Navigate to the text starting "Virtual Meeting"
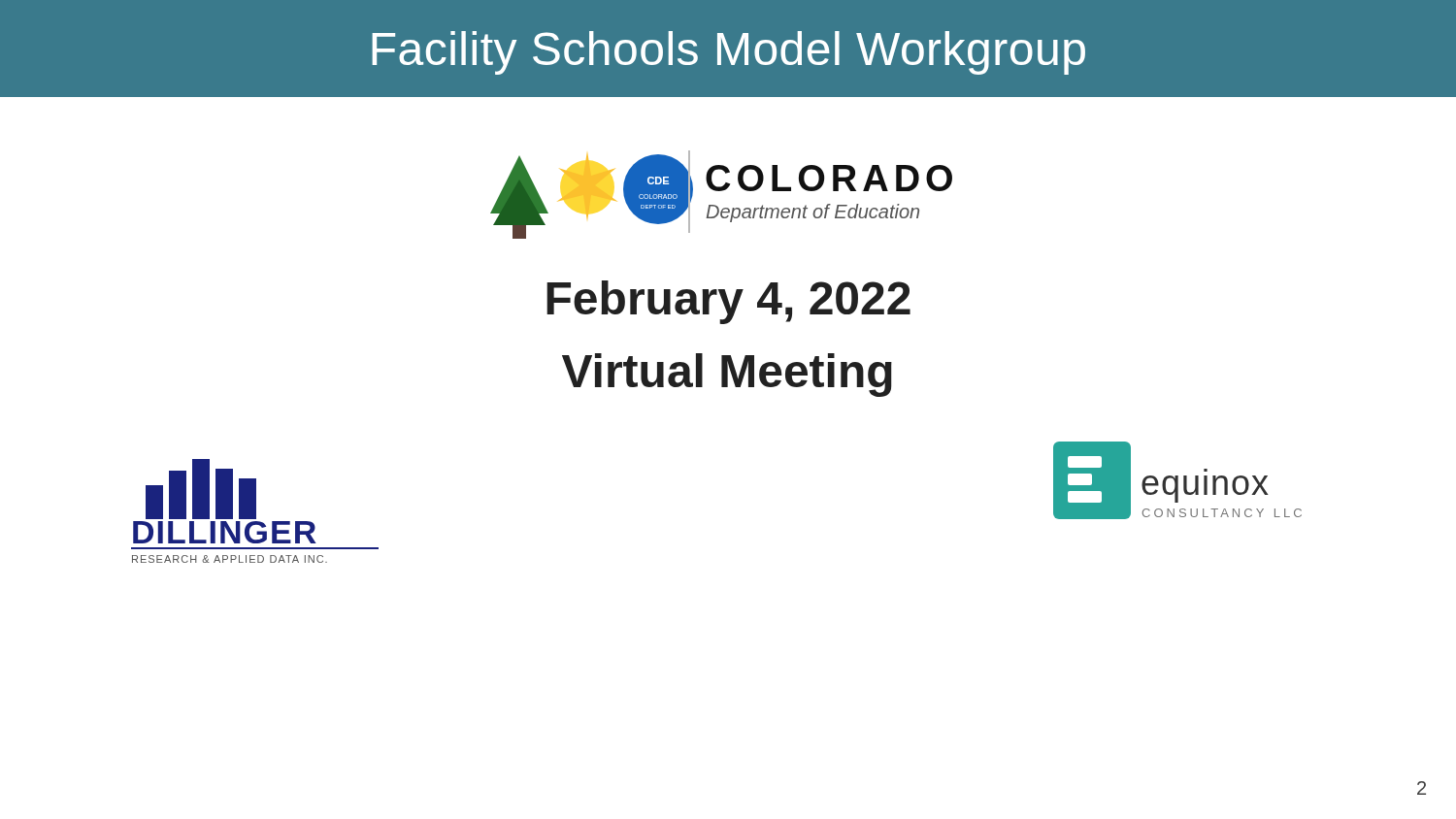The image size is (1456, 819). (x=728, y=371)
